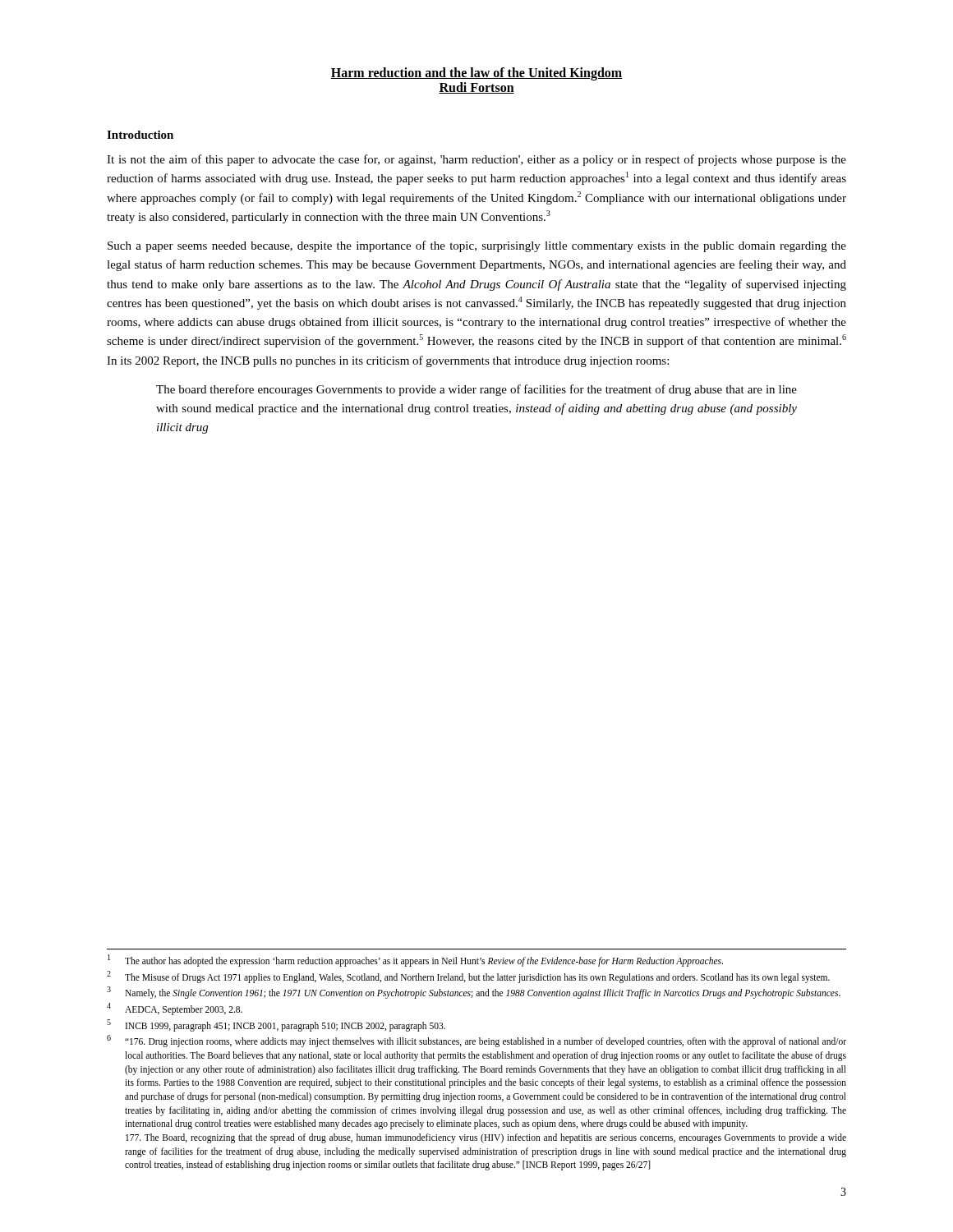Viewport: 953px width, 1232px height.
Task: Locate the text block that reads "The board therefore encourages Governments to"
Action: [x=476, y=408]
